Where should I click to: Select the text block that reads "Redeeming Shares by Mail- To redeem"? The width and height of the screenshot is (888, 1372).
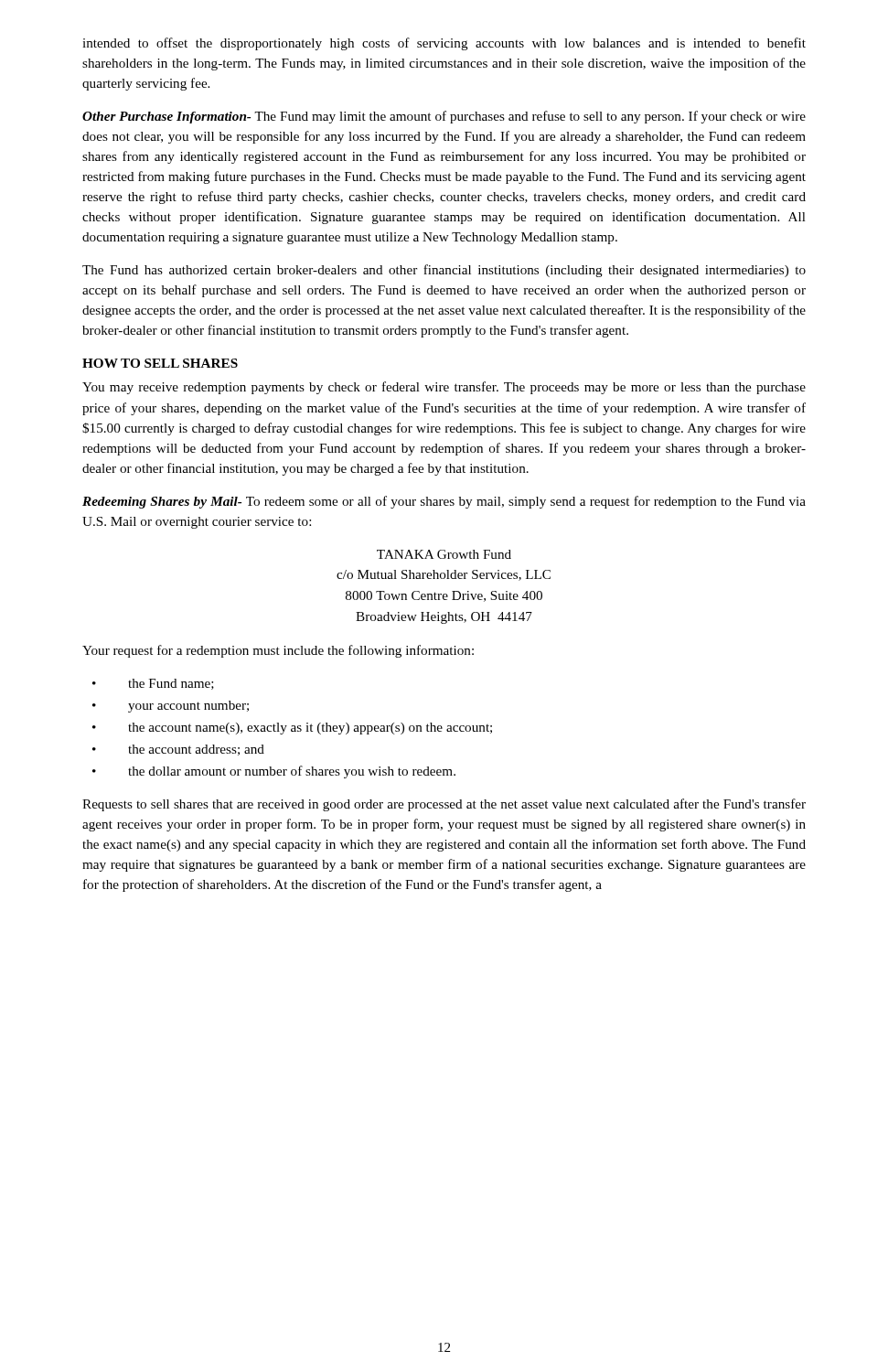click(444, 511)
